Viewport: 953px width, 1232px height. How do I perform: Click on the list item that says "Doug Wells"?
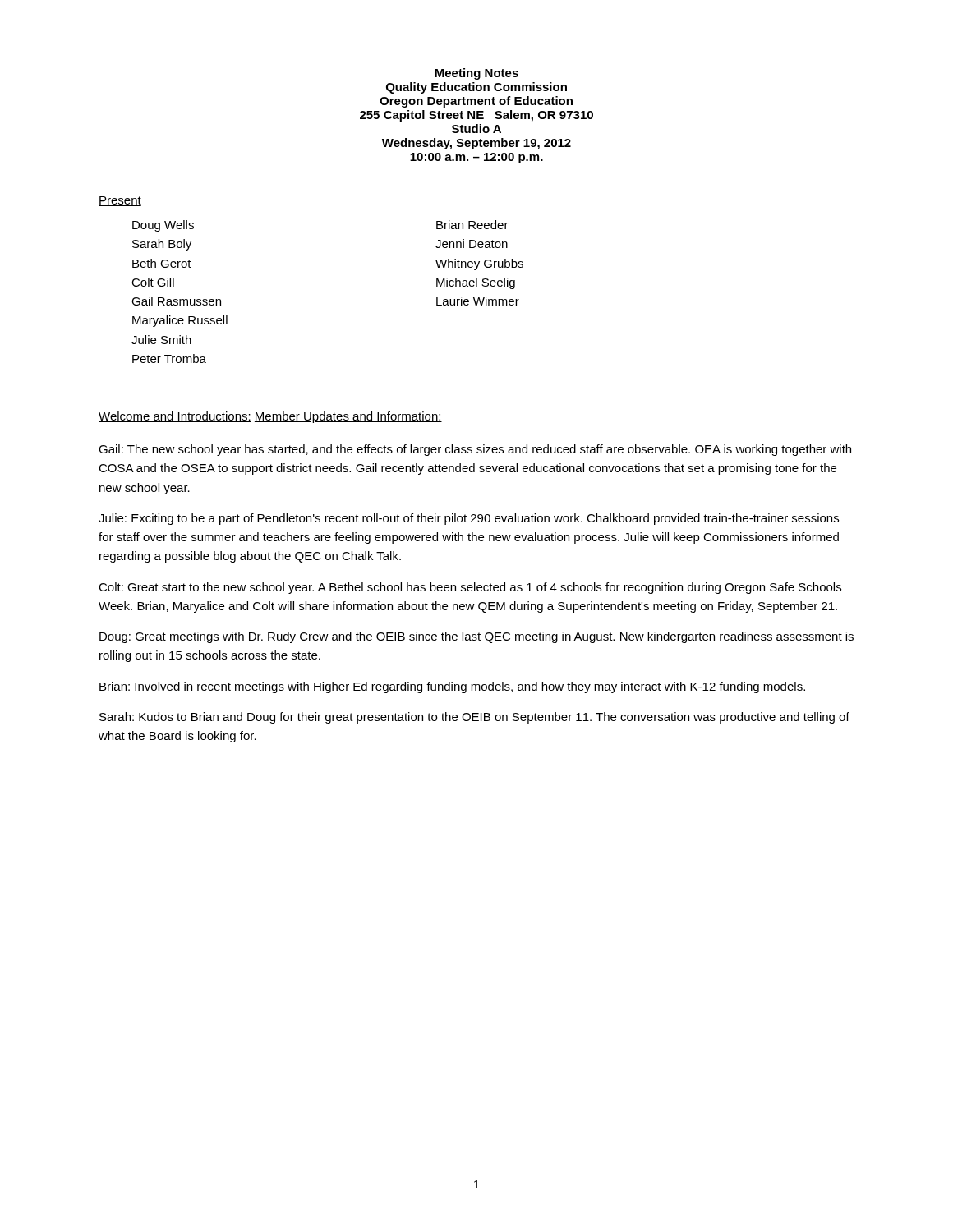coord(163,226)
